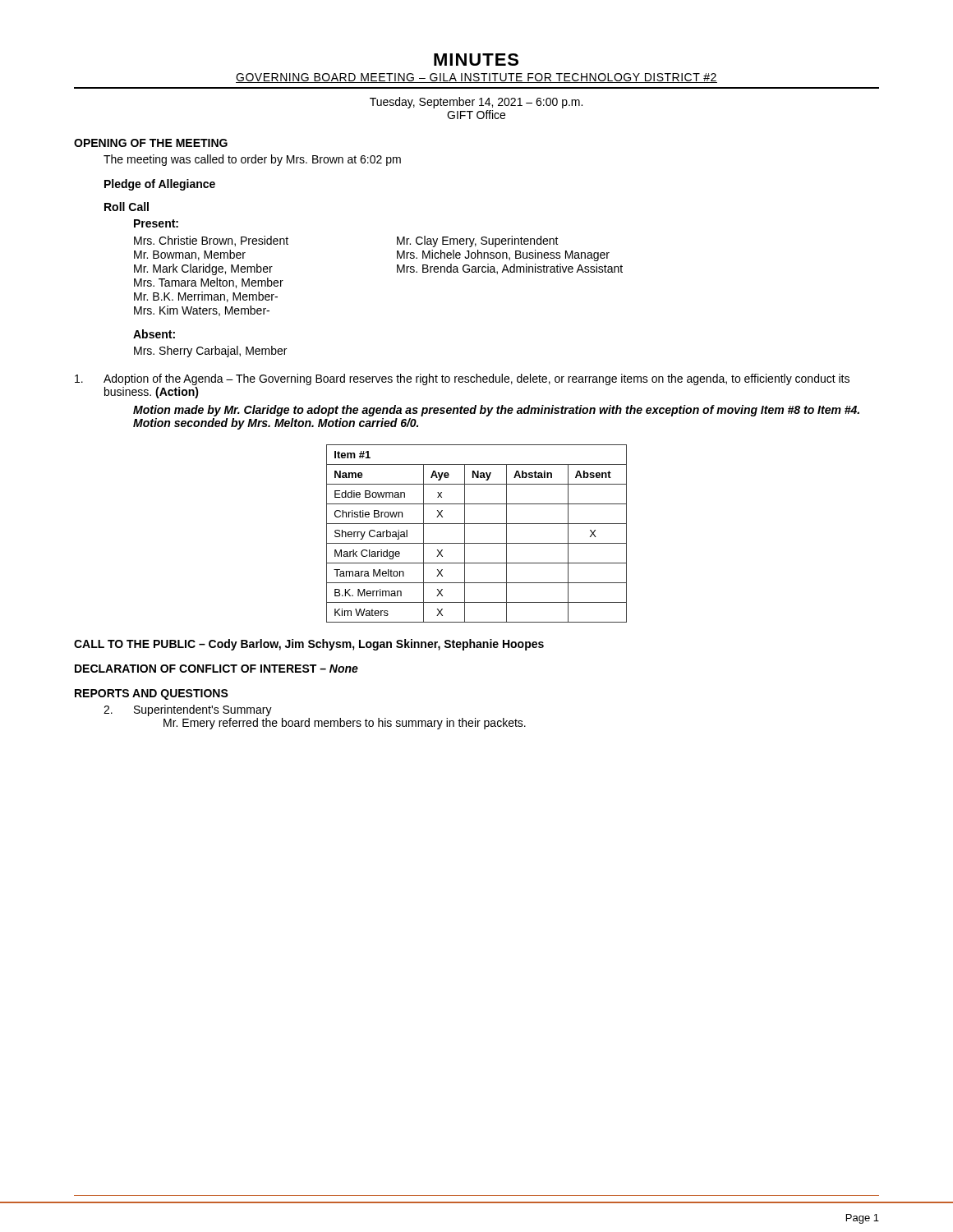
Task: Point to the passage starting "Pledge of Allegiance"
Action: click(160, 184)
